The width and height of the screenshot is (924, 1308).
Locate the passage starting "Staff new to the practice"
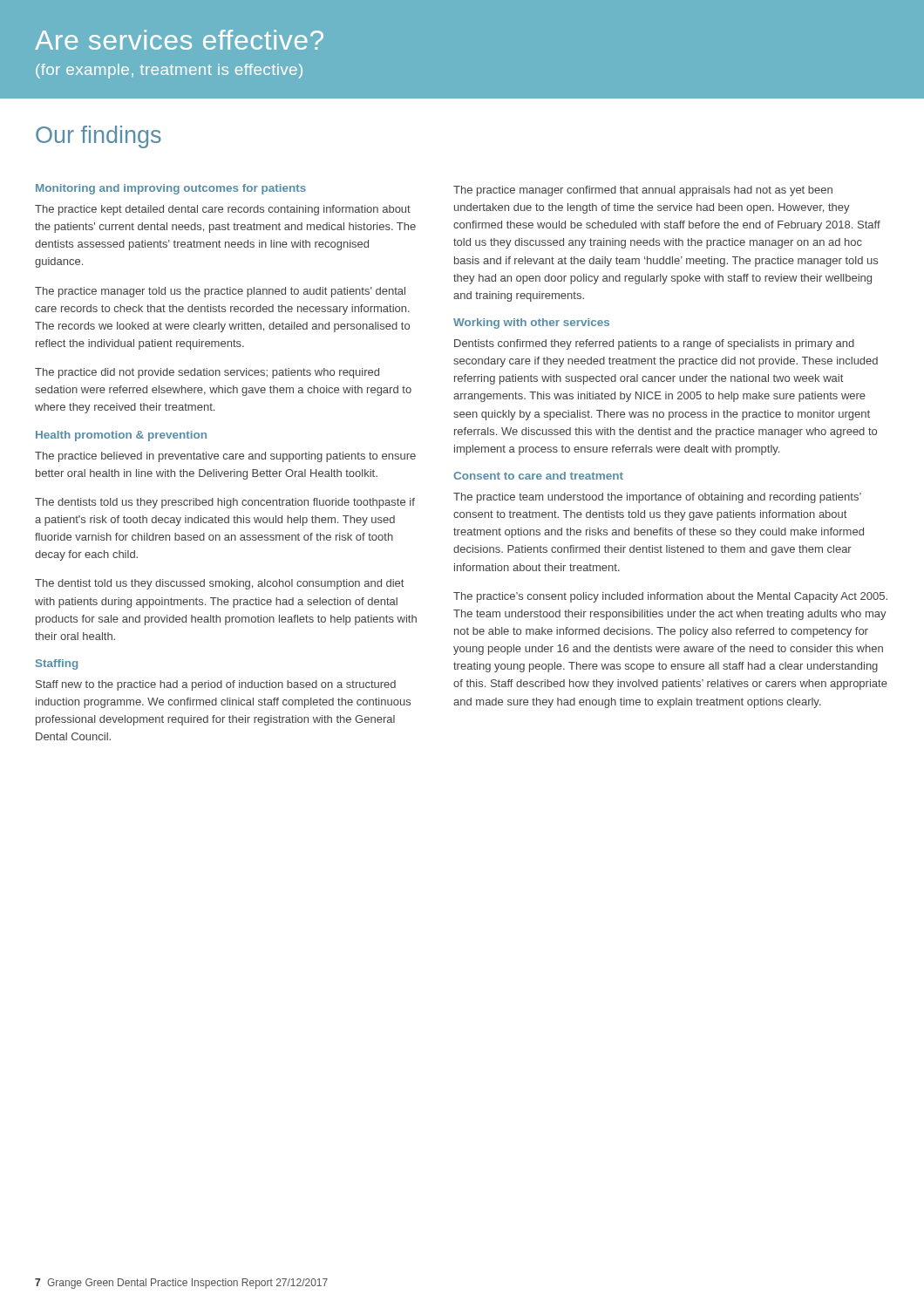(x=227, y=711)
